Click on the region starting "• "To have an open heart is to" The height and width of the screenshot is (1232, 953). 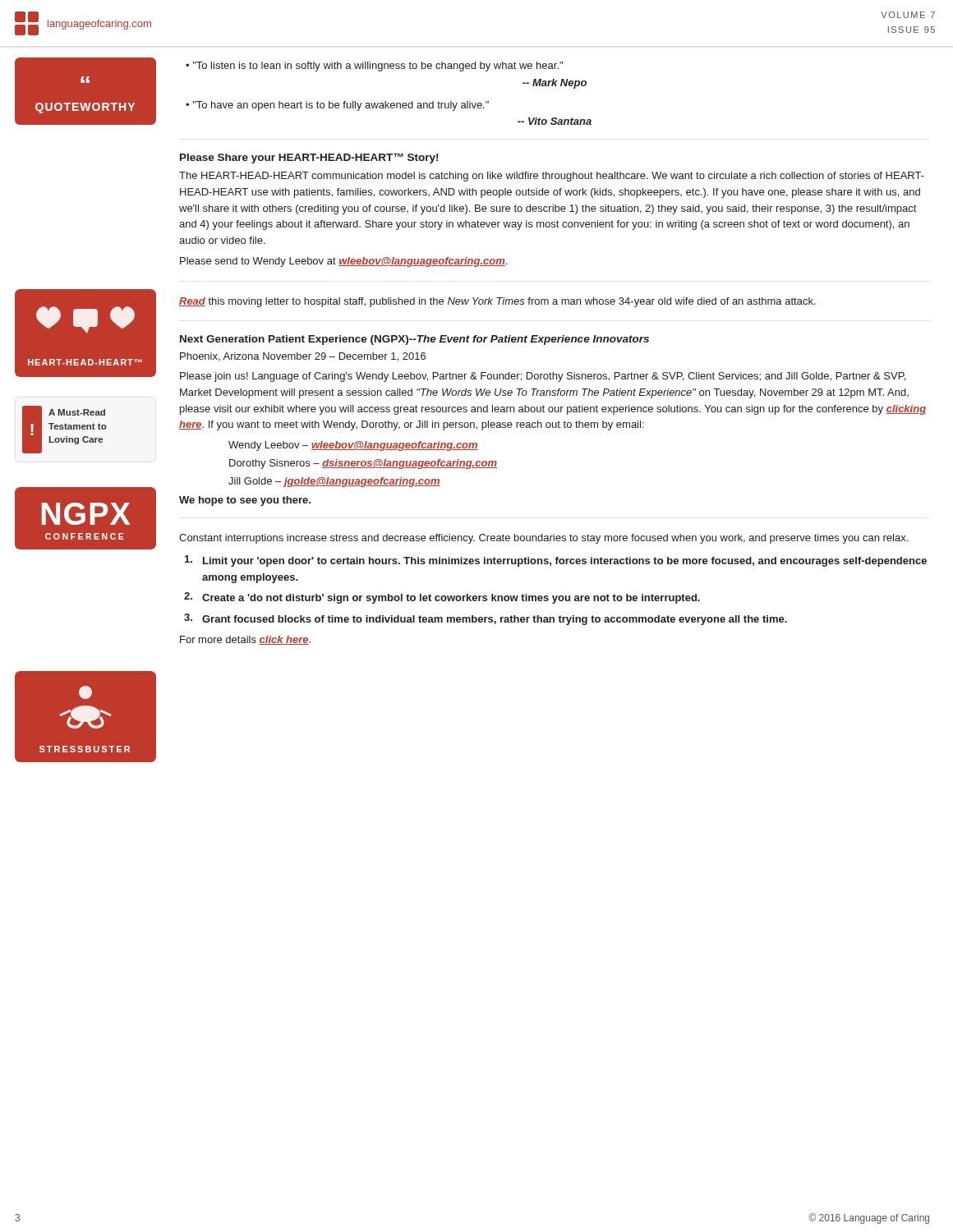(555, 112)
